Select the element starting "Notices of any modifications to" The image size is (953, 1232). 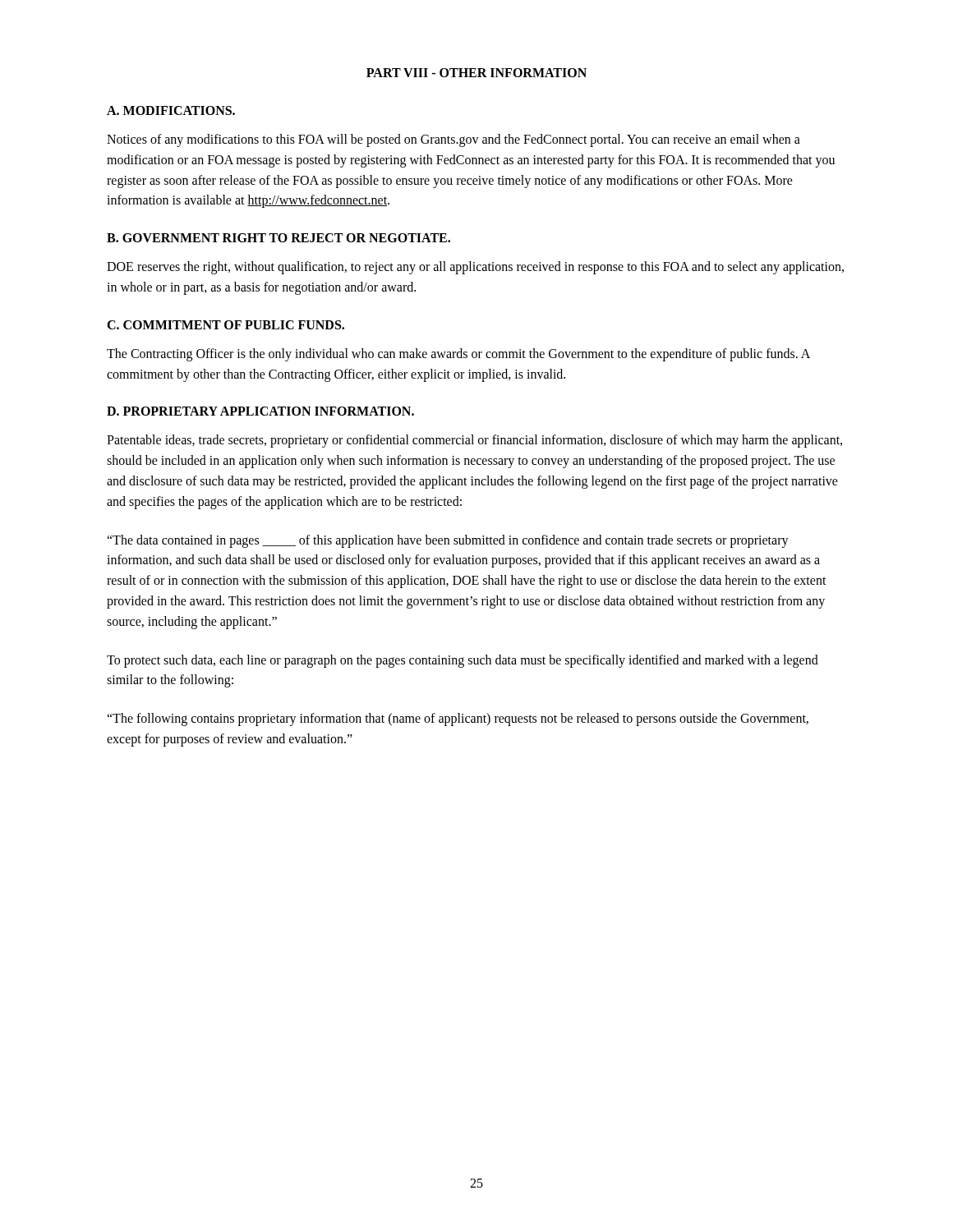click(471, 170)
